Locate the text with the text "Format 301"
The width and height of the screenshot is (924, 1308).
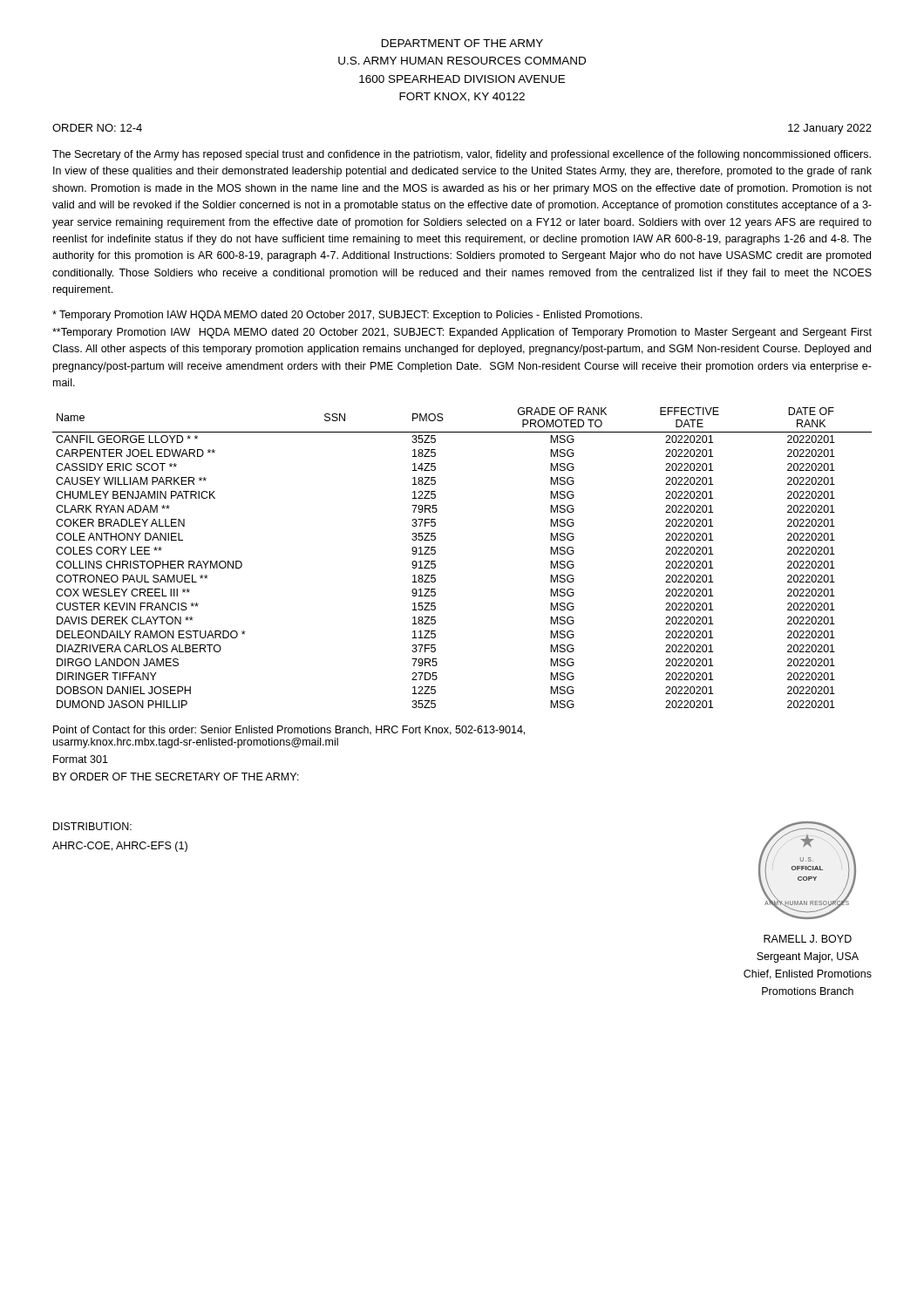pyautogui.click(x=80, y=760)
